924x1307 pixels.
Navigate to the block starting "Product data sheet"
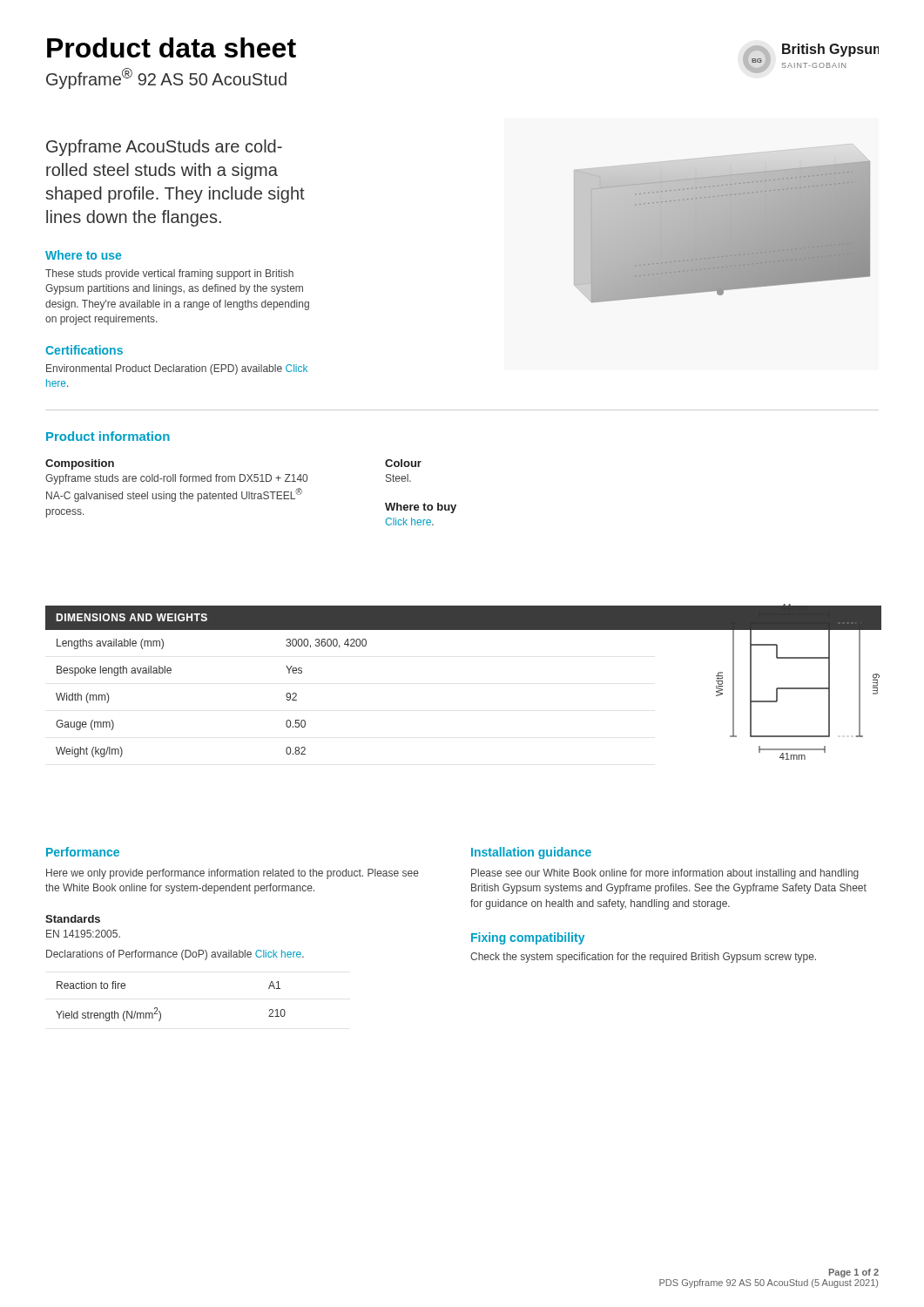[x=163, y=51]
